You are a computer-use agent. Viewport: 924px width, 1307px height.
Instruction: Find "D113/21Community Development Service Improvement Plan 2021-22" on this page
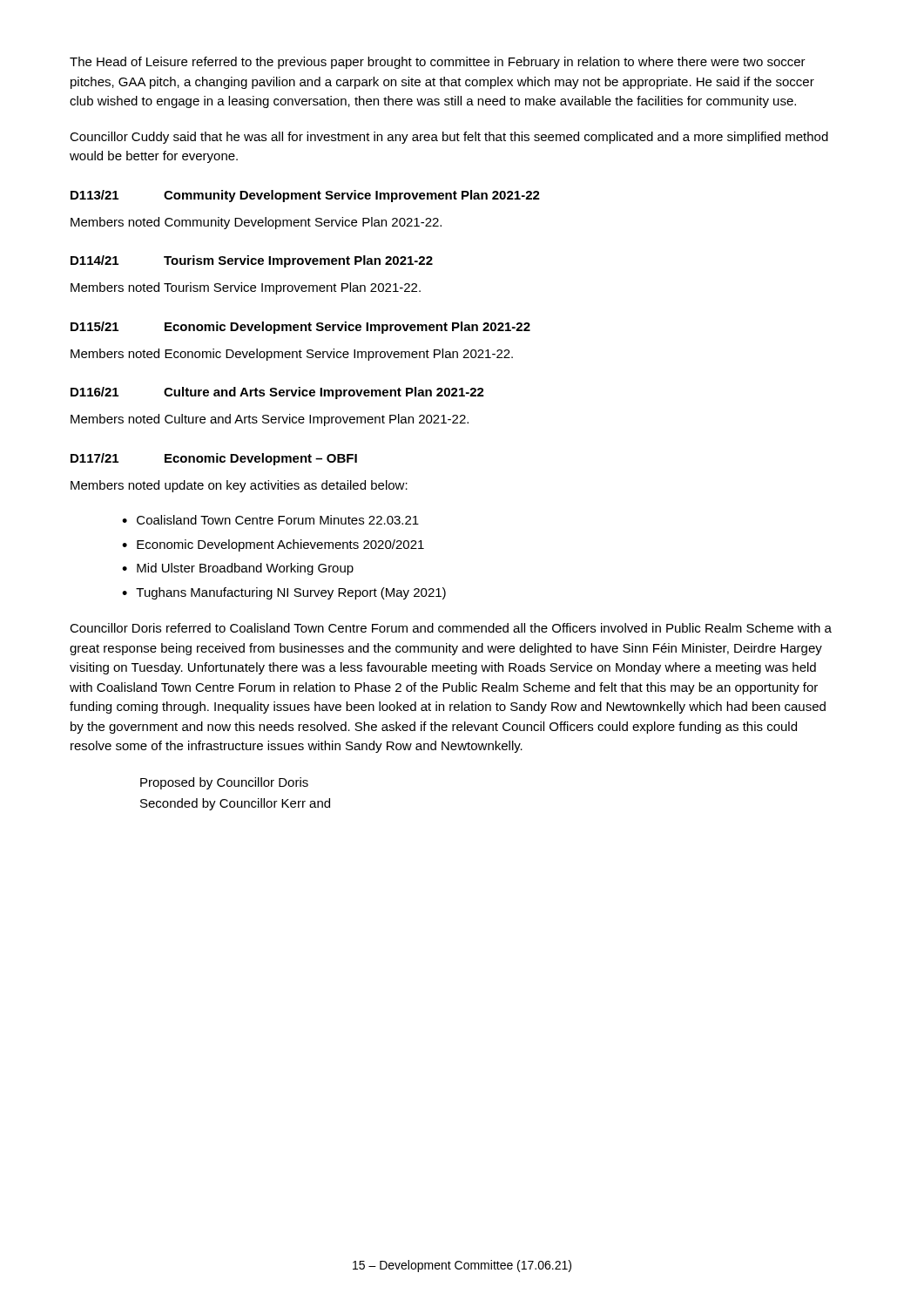click(x=305, y=194)
